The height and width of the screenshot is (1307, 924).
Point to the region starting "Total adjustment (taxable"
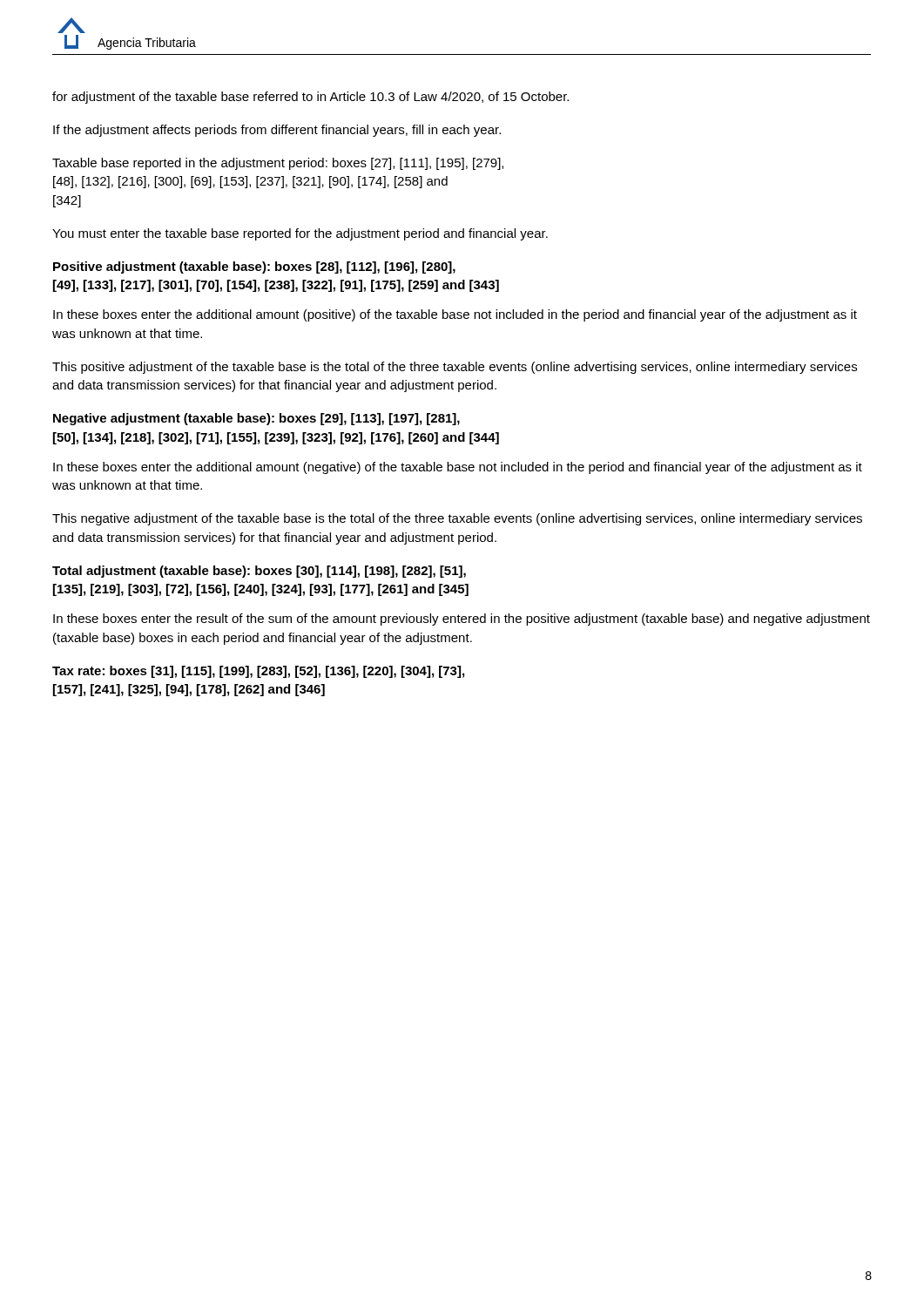(x=261, y=579)
